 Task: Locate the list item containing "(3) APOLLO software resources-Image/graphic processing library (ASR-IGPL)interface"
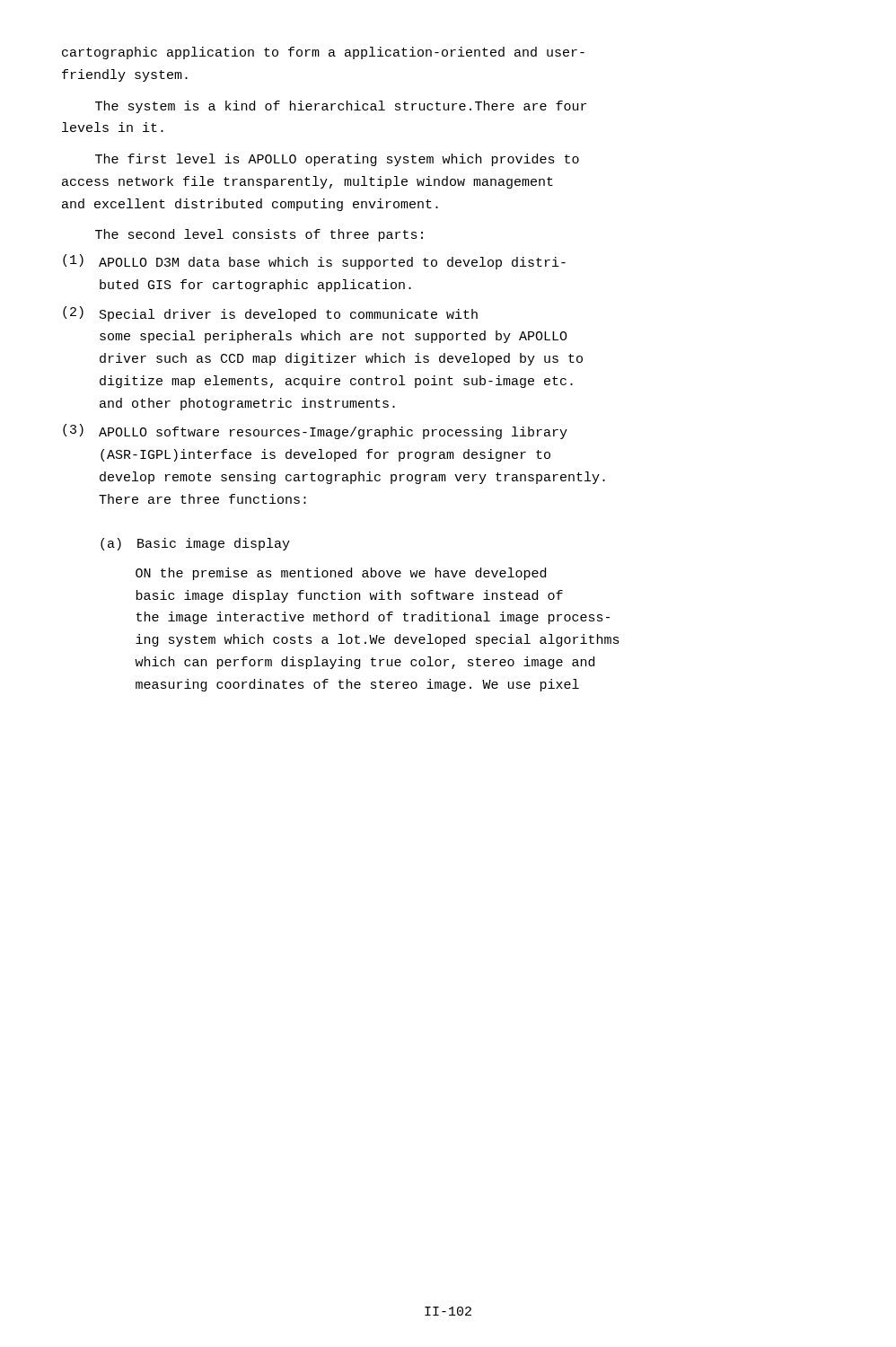tap(448, 490)
